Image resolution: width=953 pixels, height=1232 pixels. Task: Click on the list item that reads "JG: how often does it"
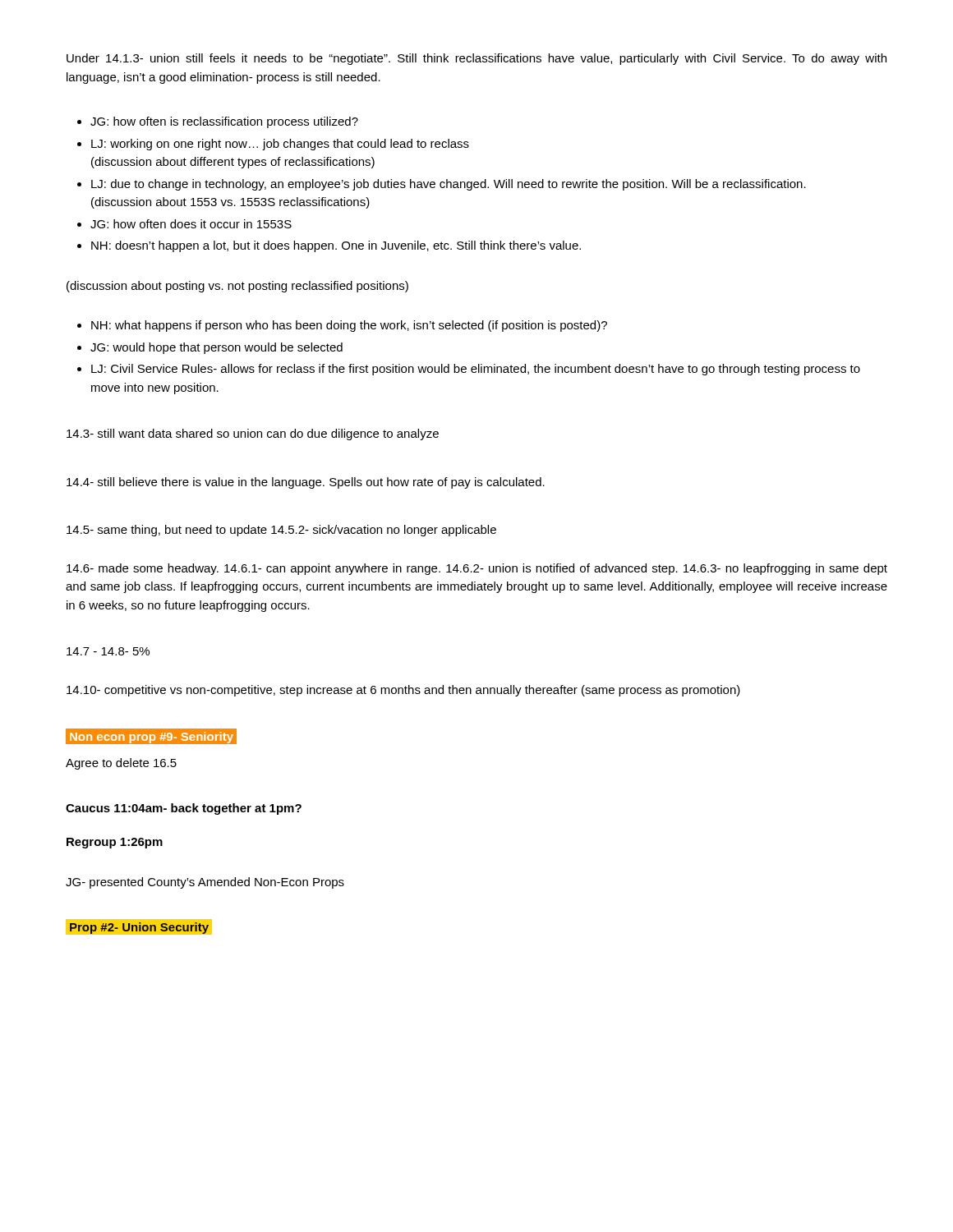click(191, 223)
